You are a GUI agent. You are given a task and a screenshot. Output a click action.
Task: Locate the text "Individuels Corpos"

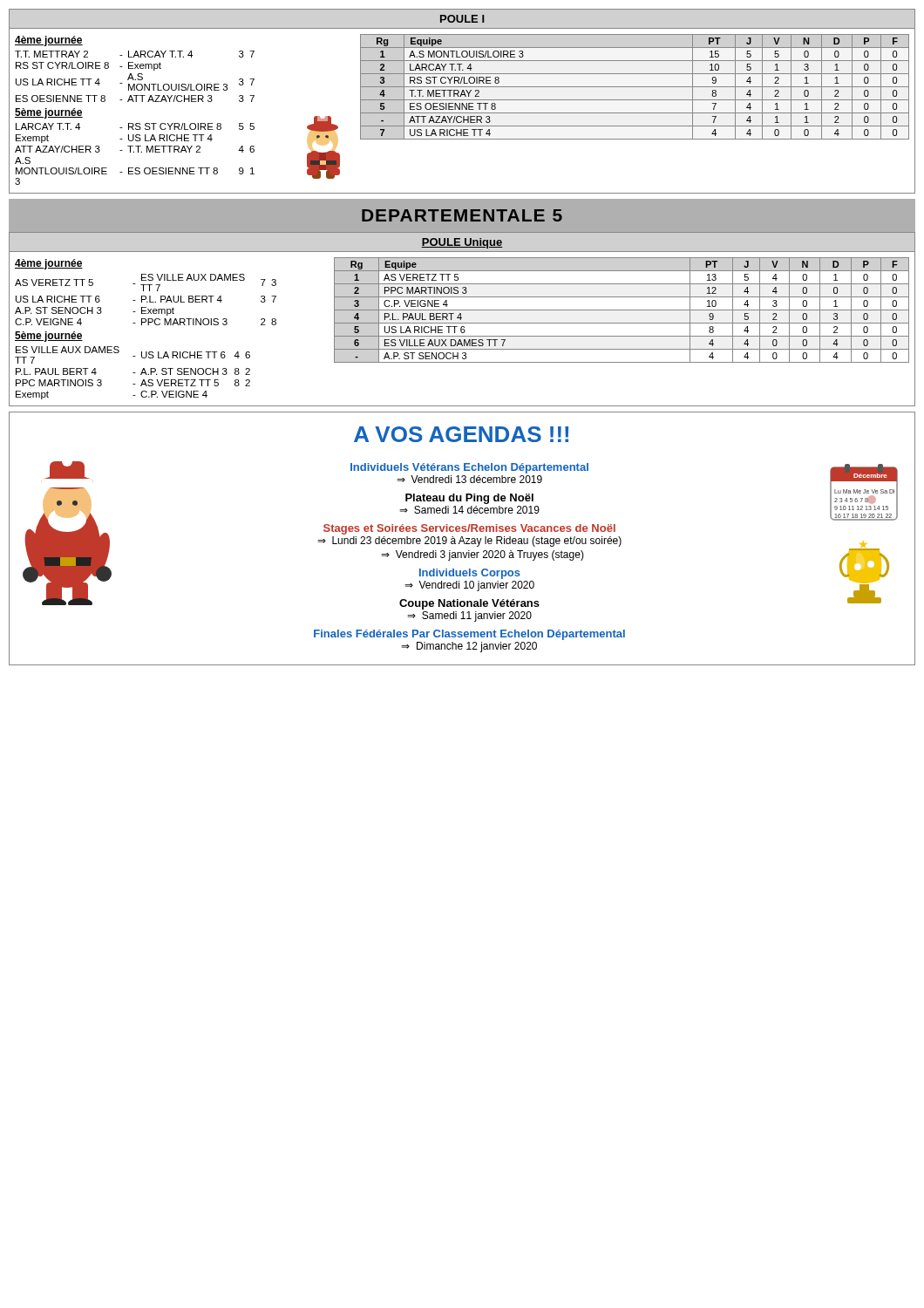click(469, 573)
